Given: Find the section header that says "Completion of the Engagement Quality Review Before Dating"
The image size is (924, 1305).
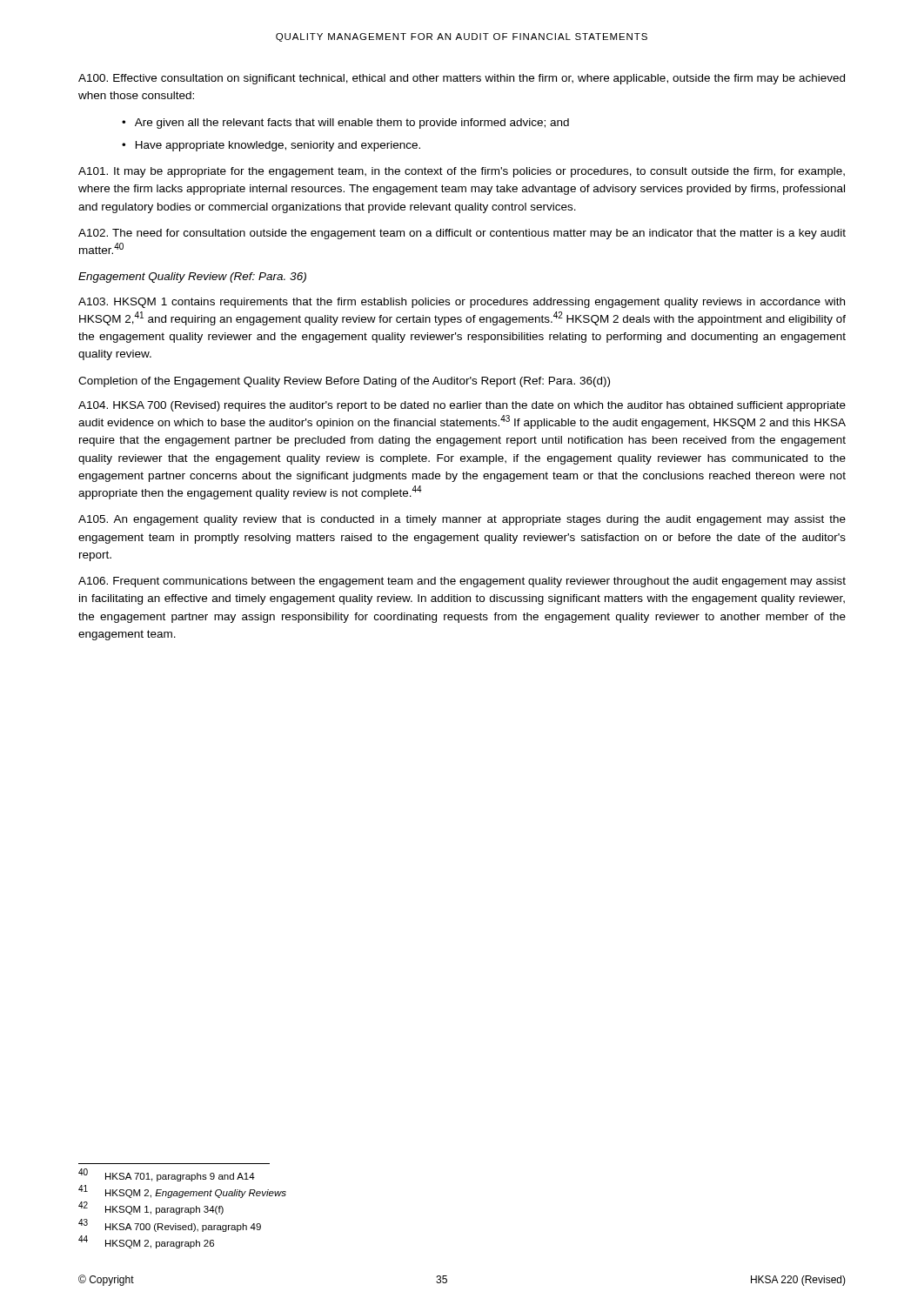Looking at the screenshot, I should point(344,380).
